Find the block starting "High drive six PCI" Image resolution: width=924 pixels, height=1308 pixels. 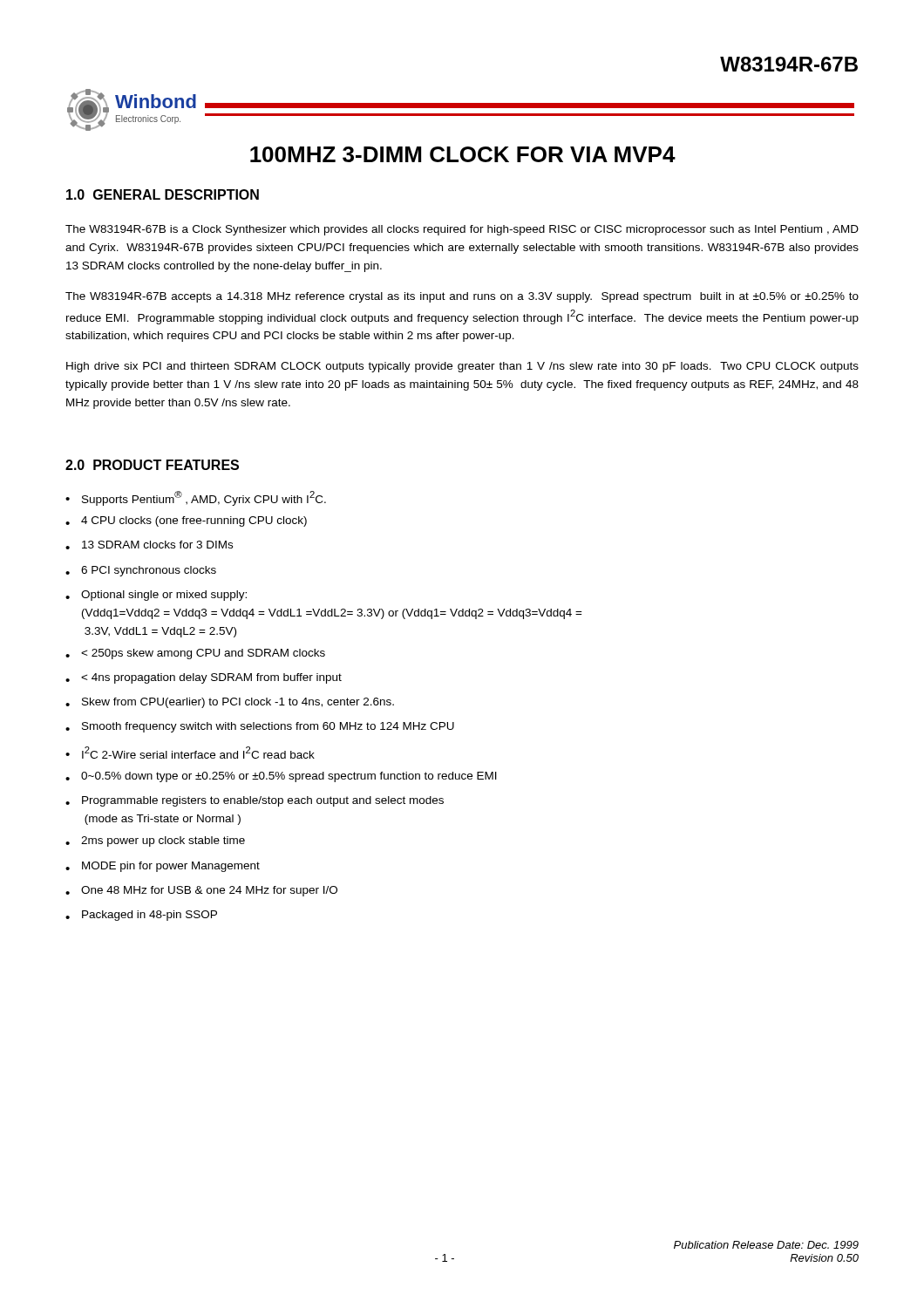[x=462, y=384]
